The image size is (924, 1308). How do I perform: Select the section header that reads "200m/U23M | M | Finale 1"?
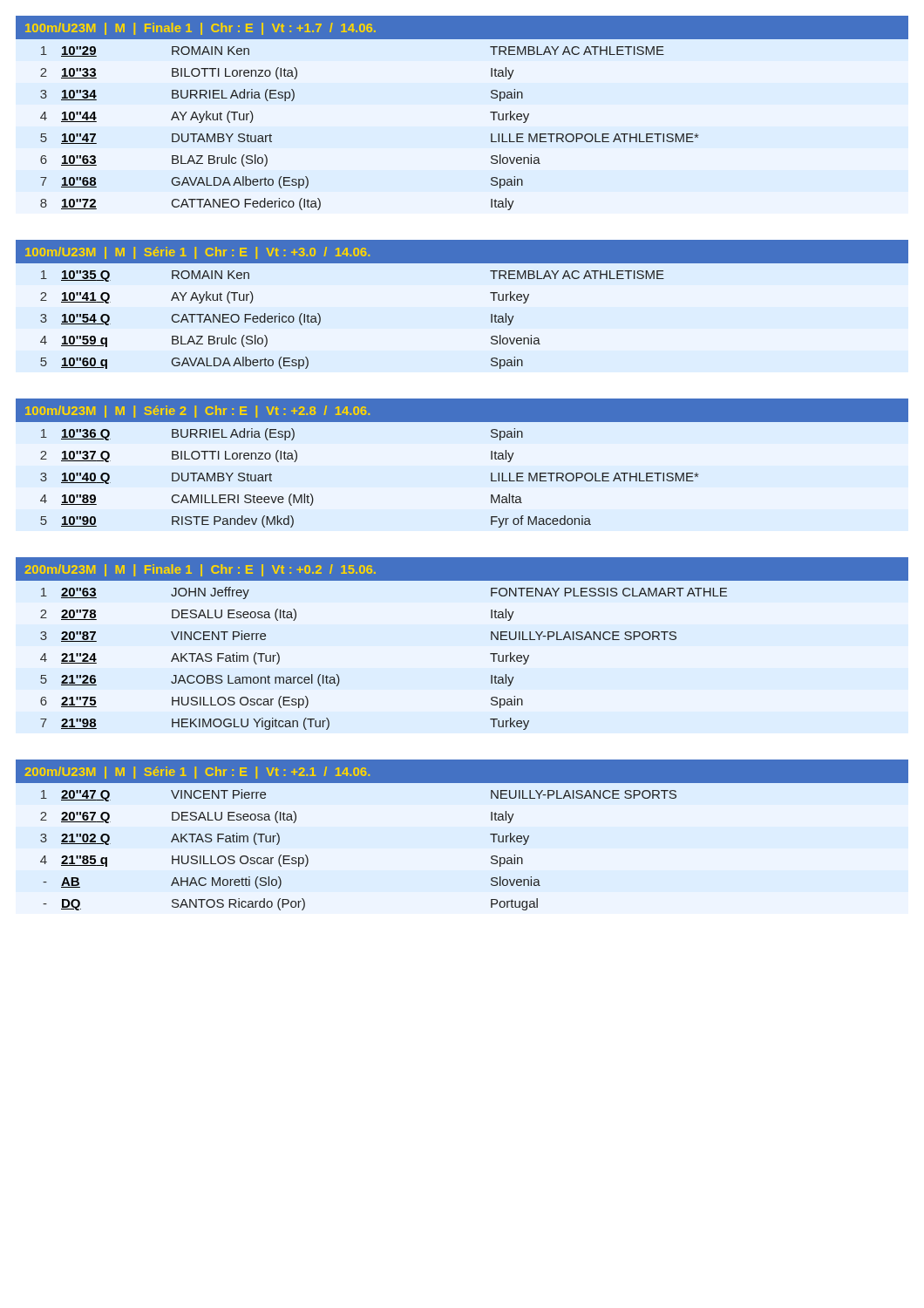(201, 569)
